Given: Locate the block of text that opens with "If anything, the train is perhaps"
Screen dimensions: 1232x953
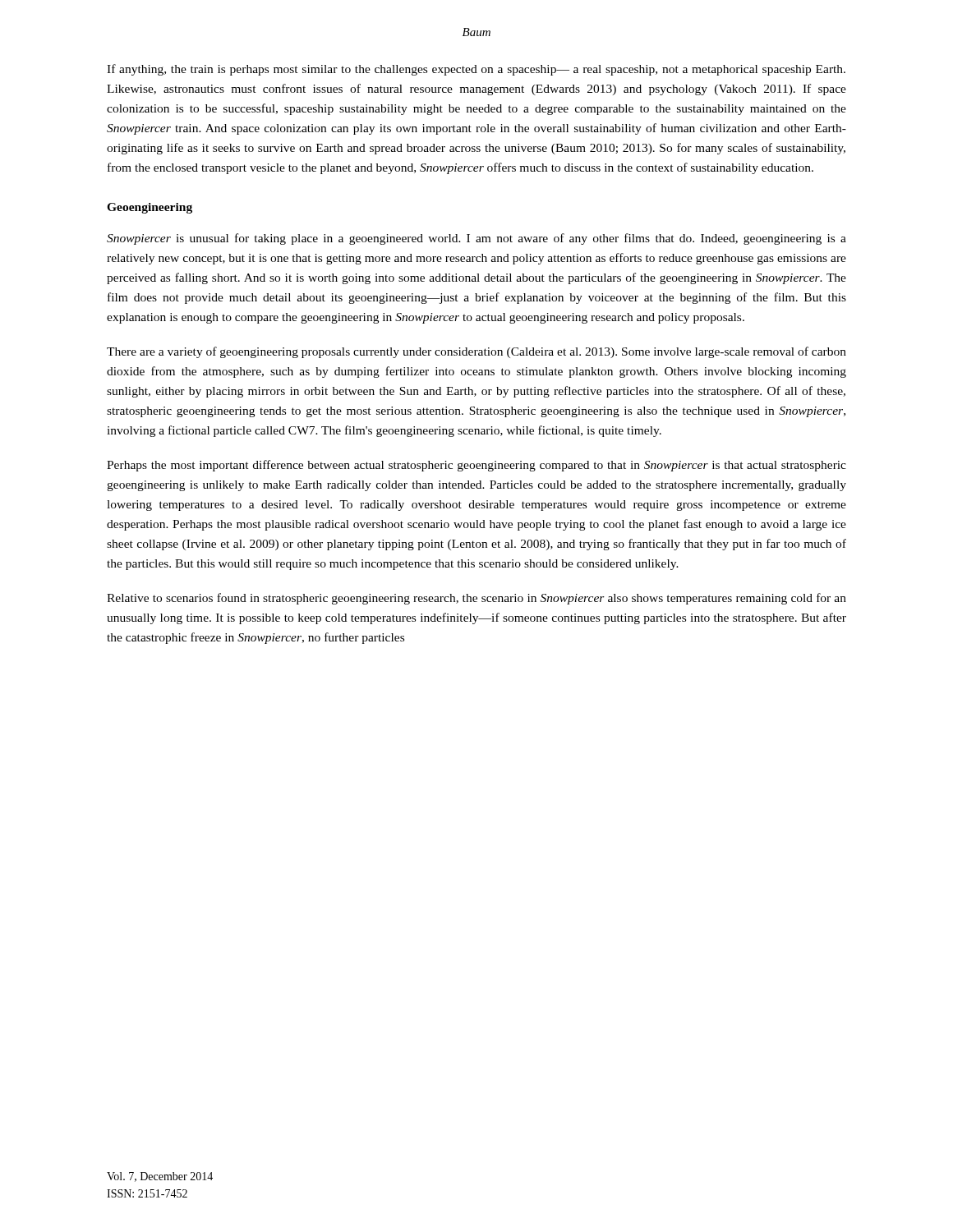Looking at the screenshot, I should [x=476, y=118].
